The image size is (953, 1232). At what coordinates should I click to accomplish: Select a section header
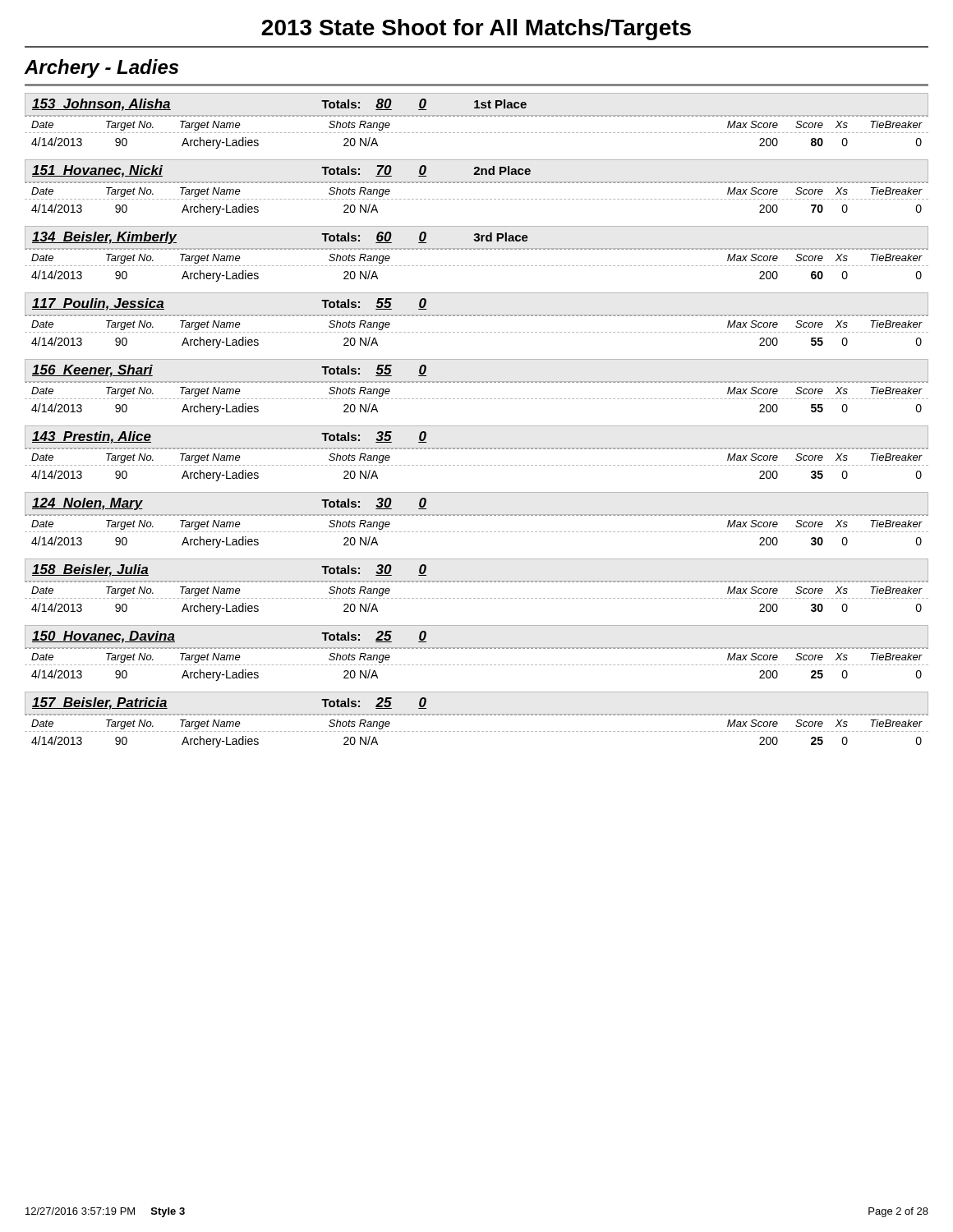(x=102, y=67)
